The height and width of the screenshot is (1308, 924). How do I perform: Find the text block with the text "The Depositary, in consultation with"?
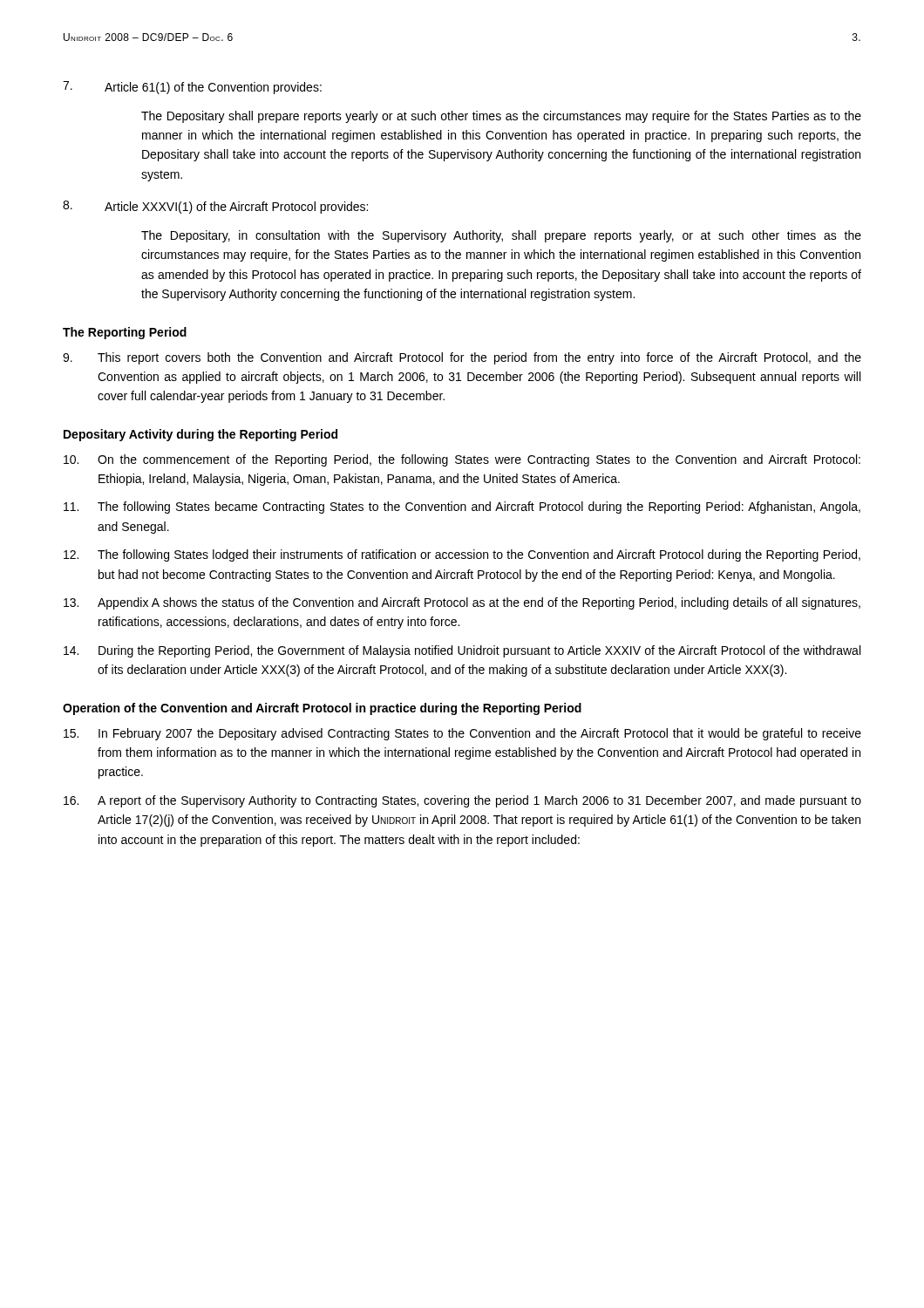click(501, 265)
